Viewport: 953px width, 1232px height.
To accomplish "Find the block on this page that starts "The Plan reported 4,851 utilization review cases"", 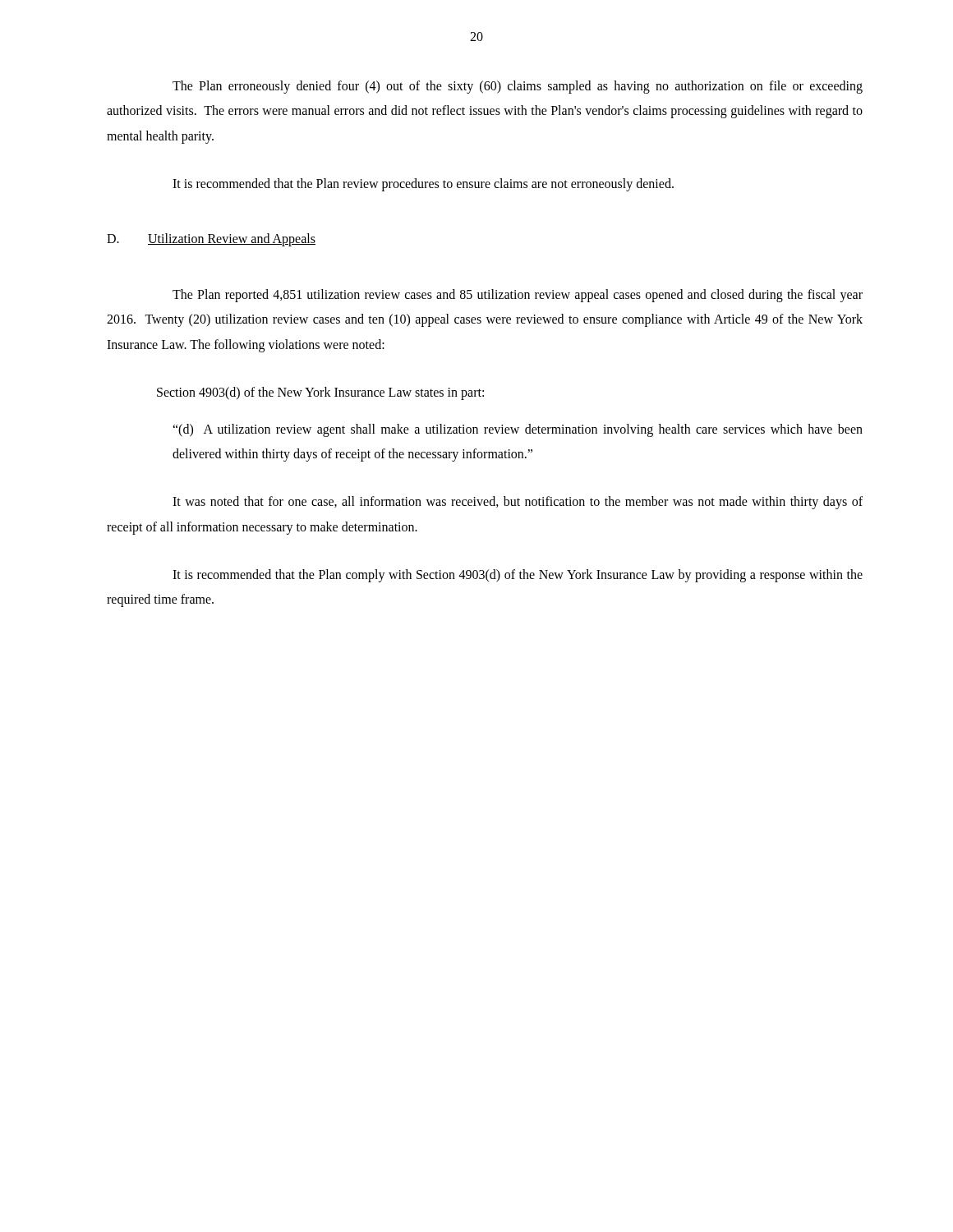I will pyautogui.click(x=485, y=319).
